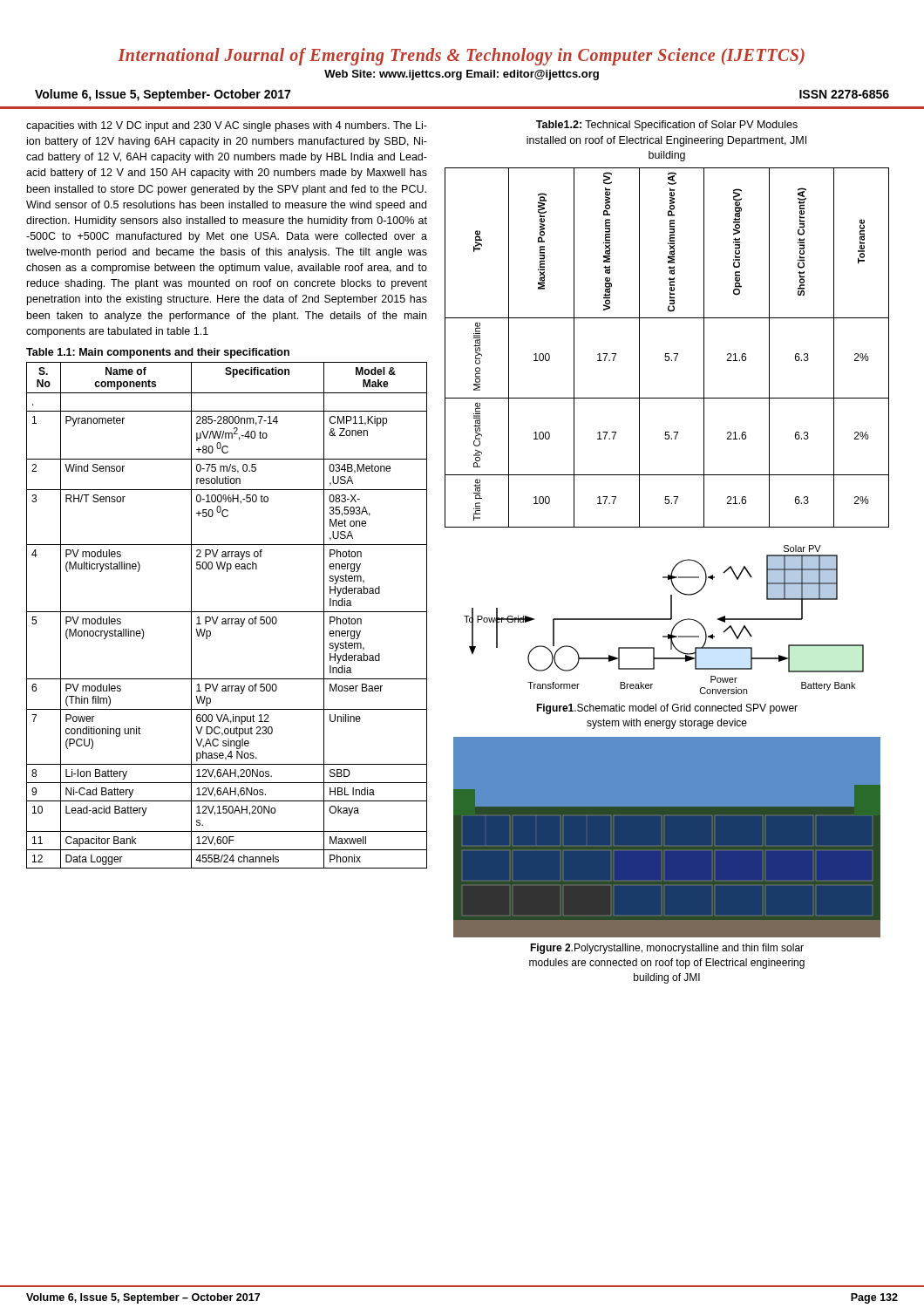Find the caption with the text "Table1.2: Technical Specification of Solar PV Modulesinstalled on"

click(x=667, y=140)
